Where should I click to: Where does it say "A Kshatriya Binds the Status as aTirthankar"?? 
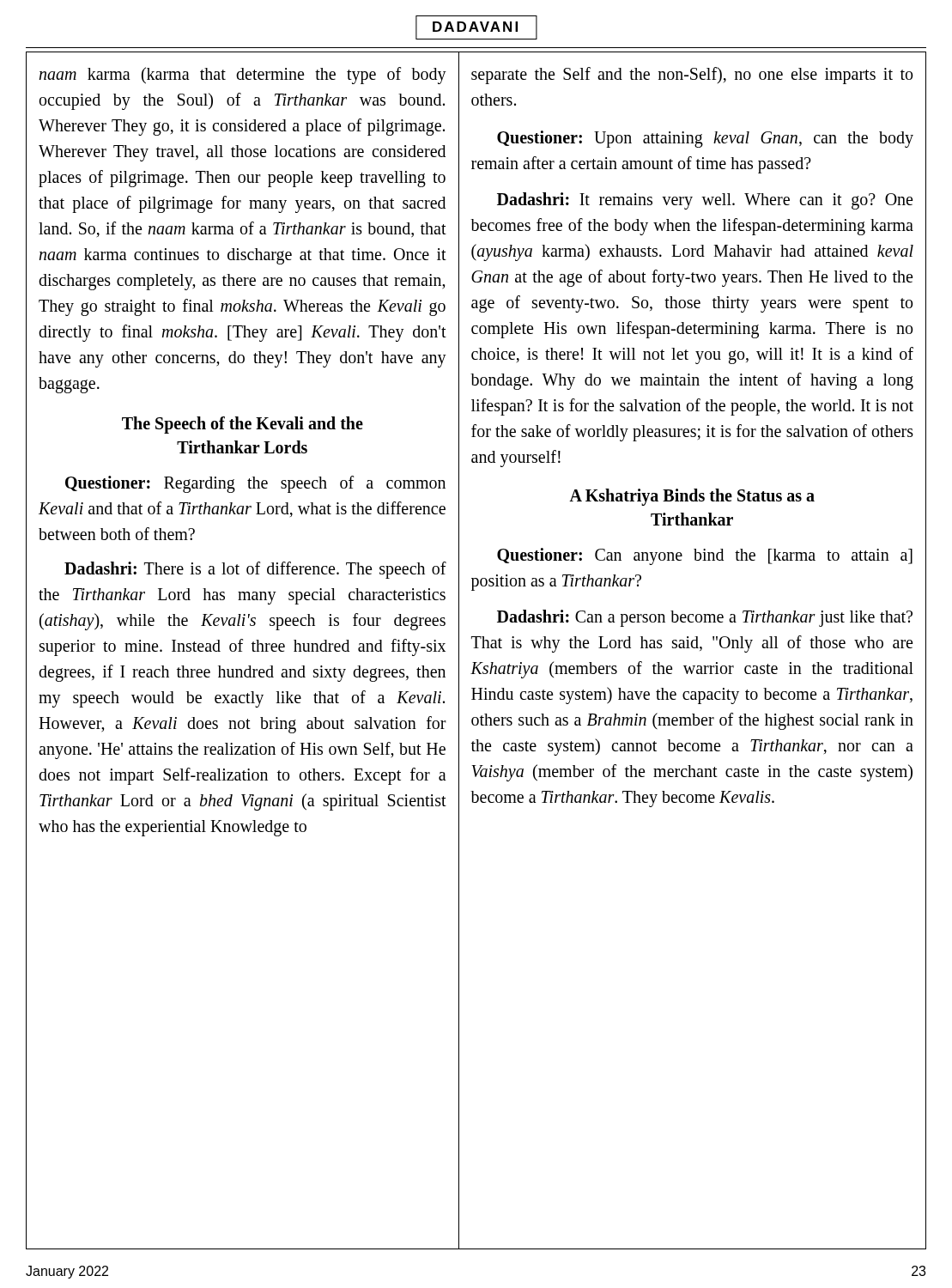tap(692, 507)
